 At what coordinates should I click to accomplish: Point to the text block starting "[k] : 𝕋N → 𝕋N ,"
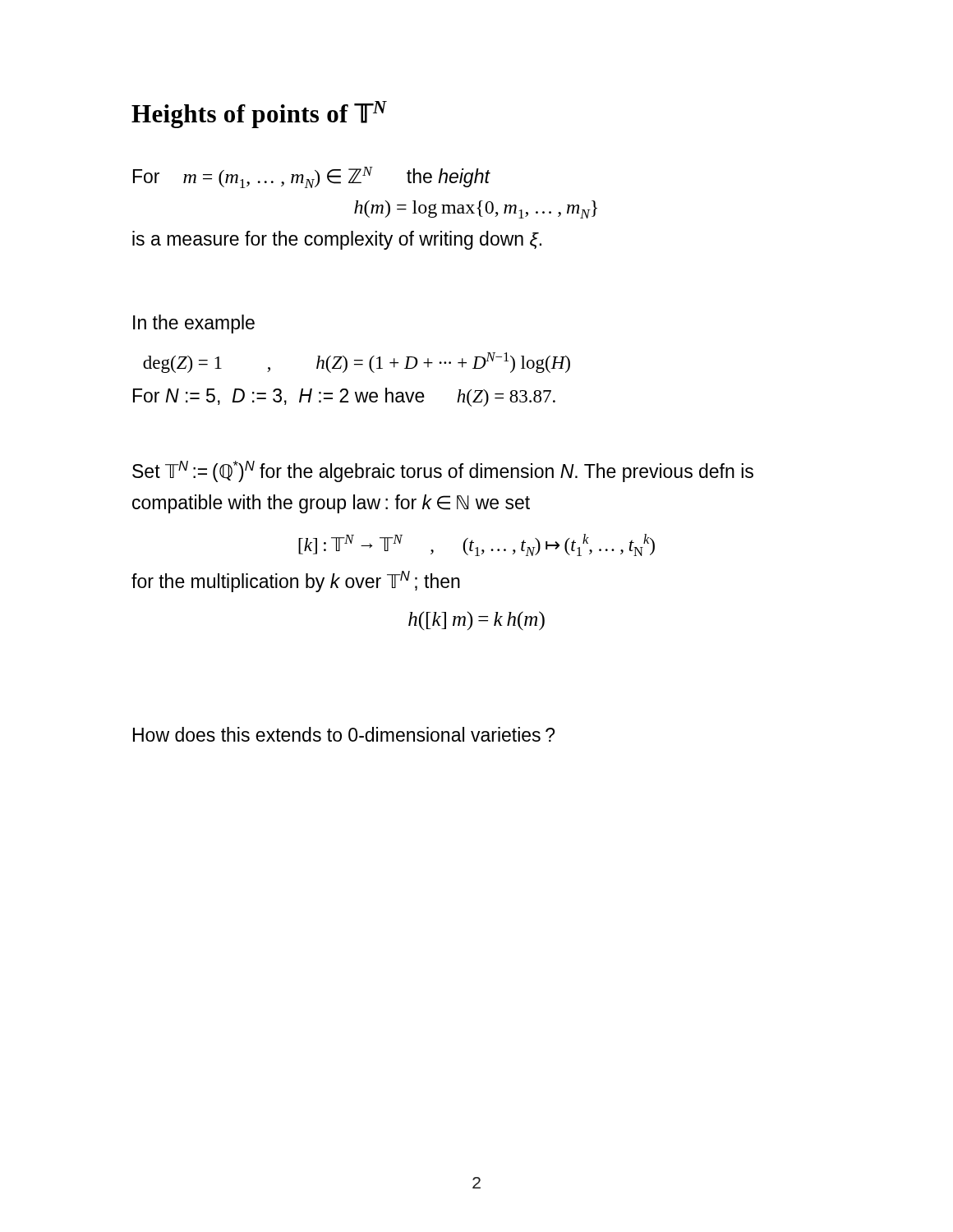coord(476,545)
